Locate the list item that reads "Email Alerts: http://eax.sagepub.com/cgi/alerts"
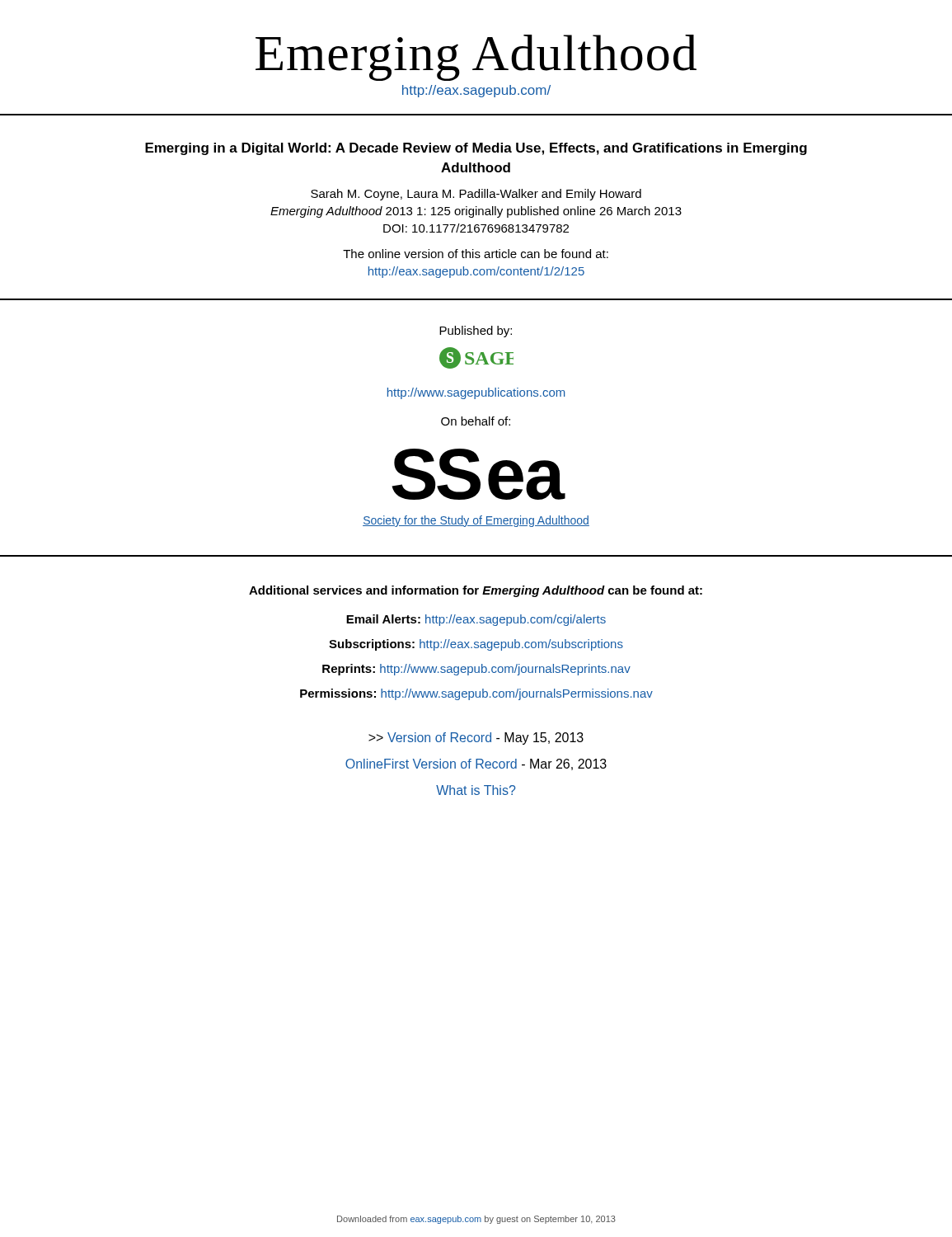The height and width of the screenshot is (1237, 952). [x=476, y=619]
